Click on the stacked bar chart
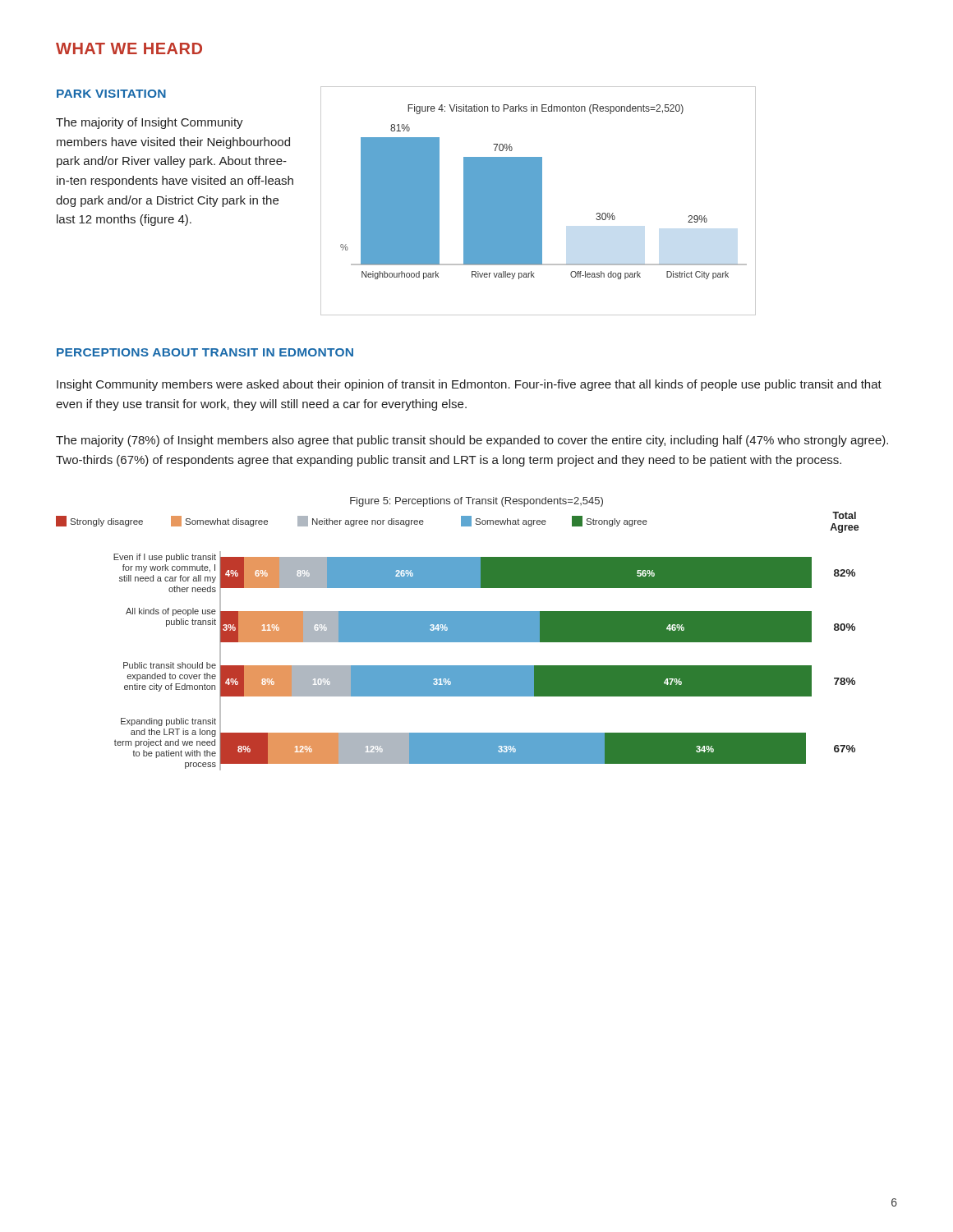Screen dimensions: 1232x953 (476, 684)
